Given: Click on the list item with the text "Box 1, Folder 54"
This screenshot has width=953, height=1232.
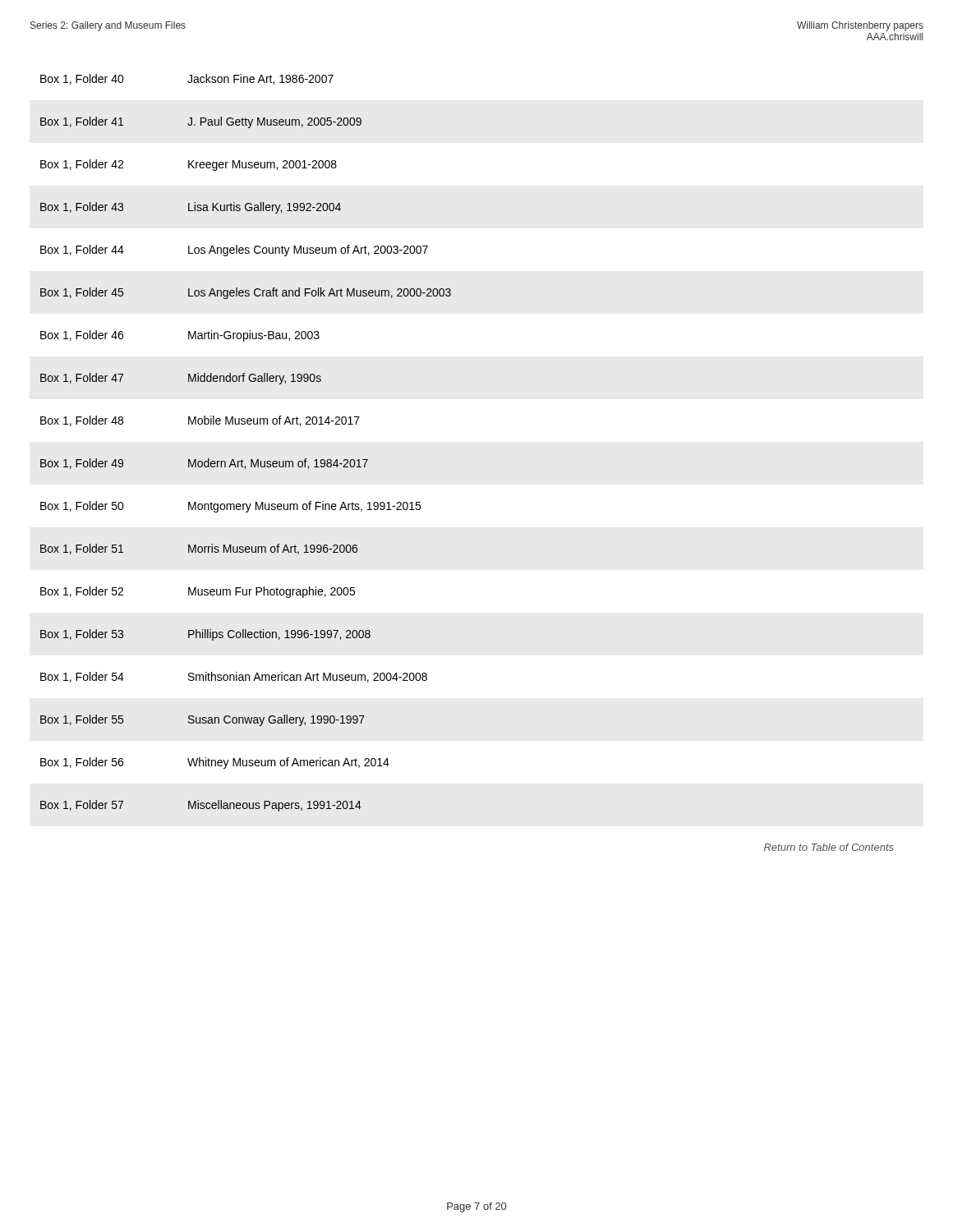Looking at the screenshot, I should (x=234, y=677).
